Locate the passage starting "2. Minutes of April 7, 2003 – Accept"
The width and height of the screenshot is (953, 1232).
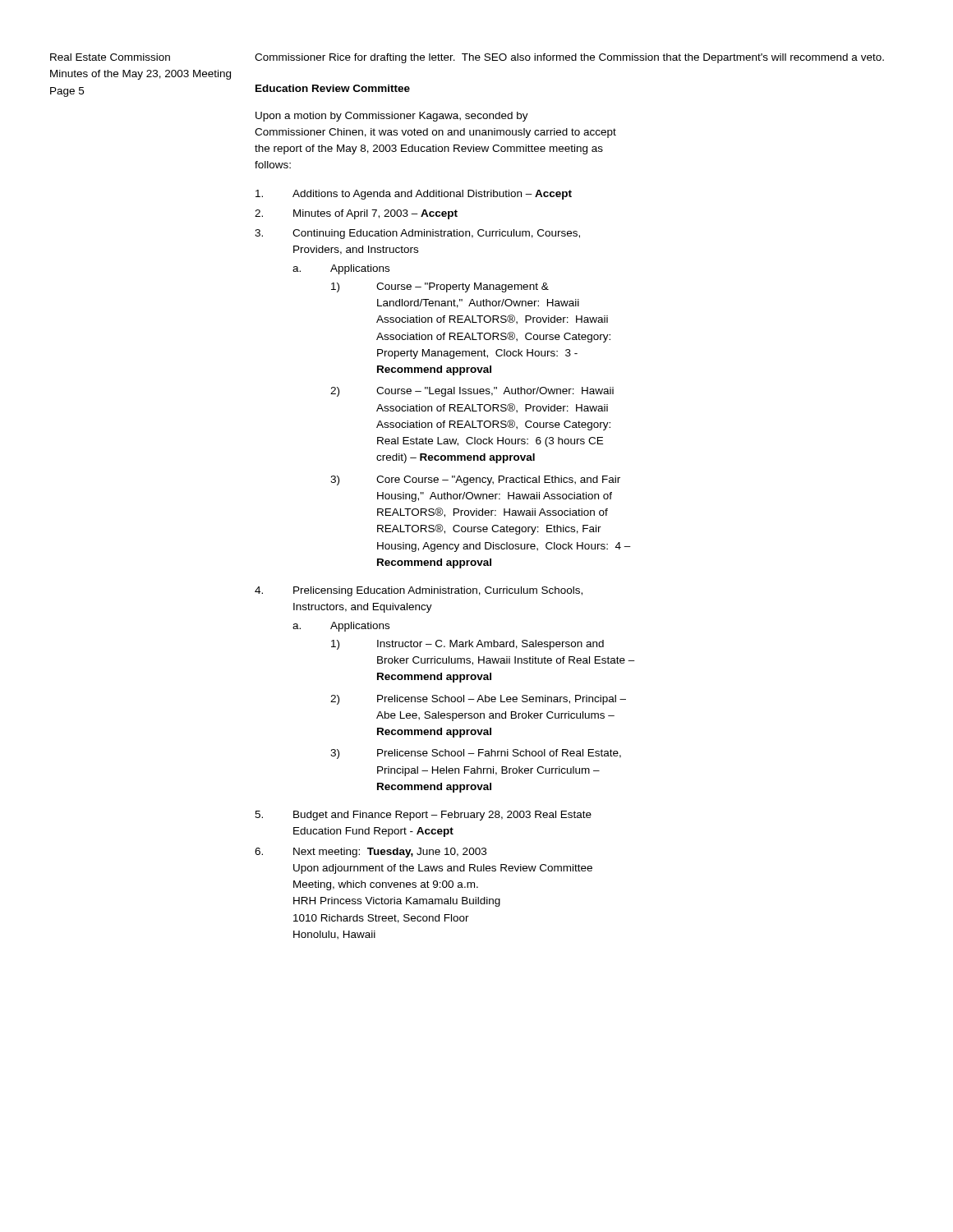[x=356, y=214]
